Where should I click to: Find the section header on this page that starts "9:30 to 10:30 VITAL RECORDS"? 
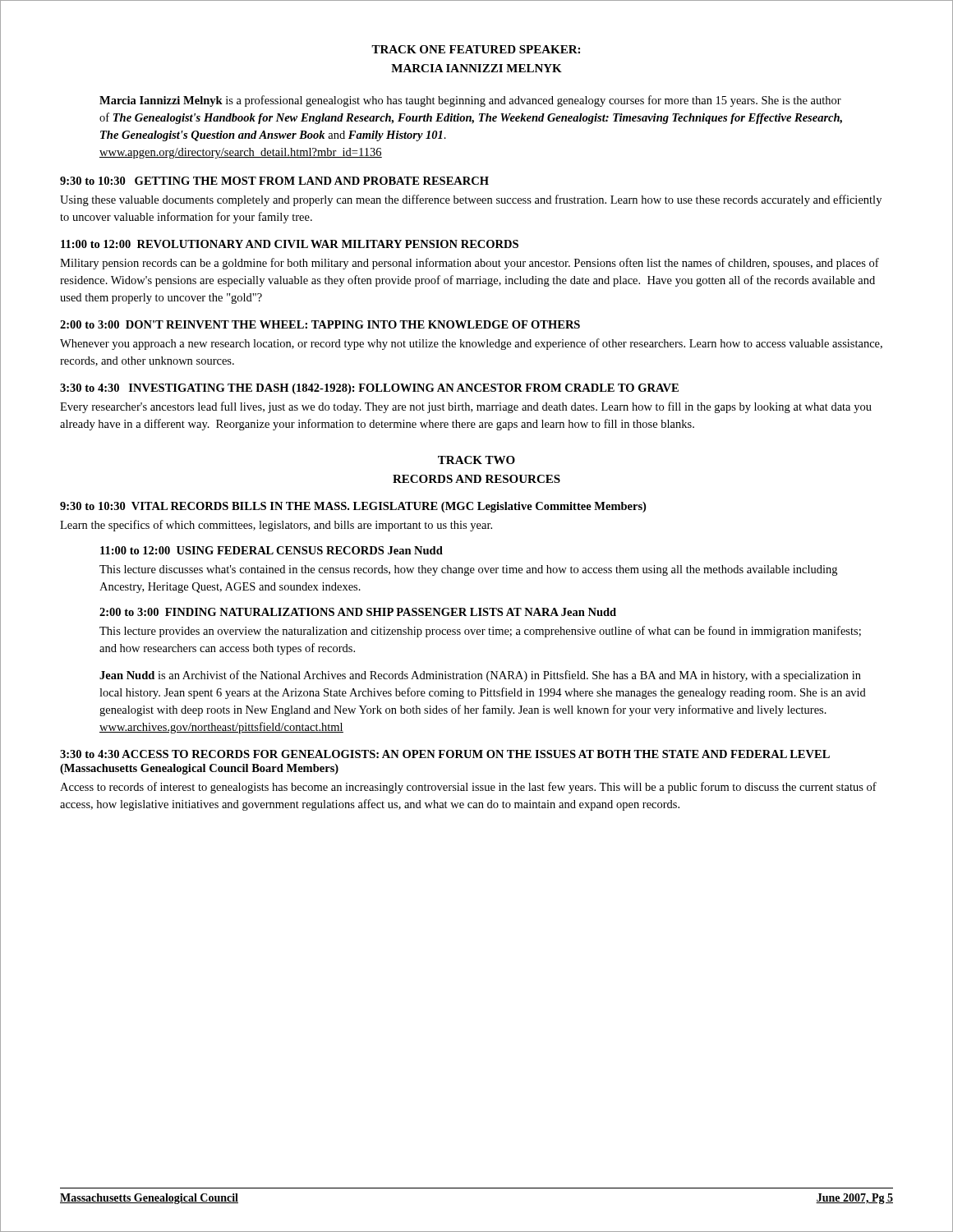pos(353,506)
